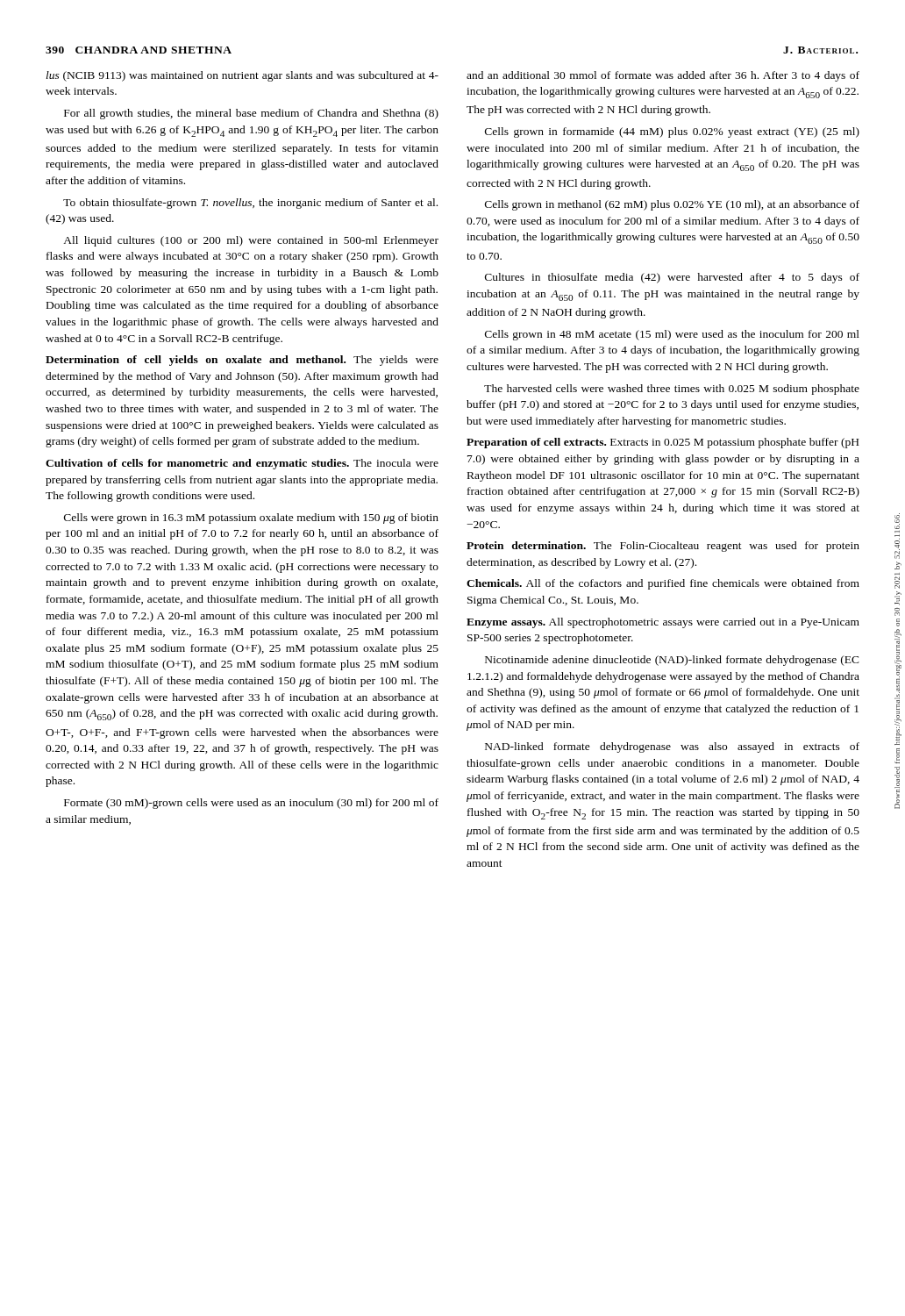Locate the text starting "Enzyme assays. All"
The width and height of the screenshot is (905, 1316).
[663, 743]
